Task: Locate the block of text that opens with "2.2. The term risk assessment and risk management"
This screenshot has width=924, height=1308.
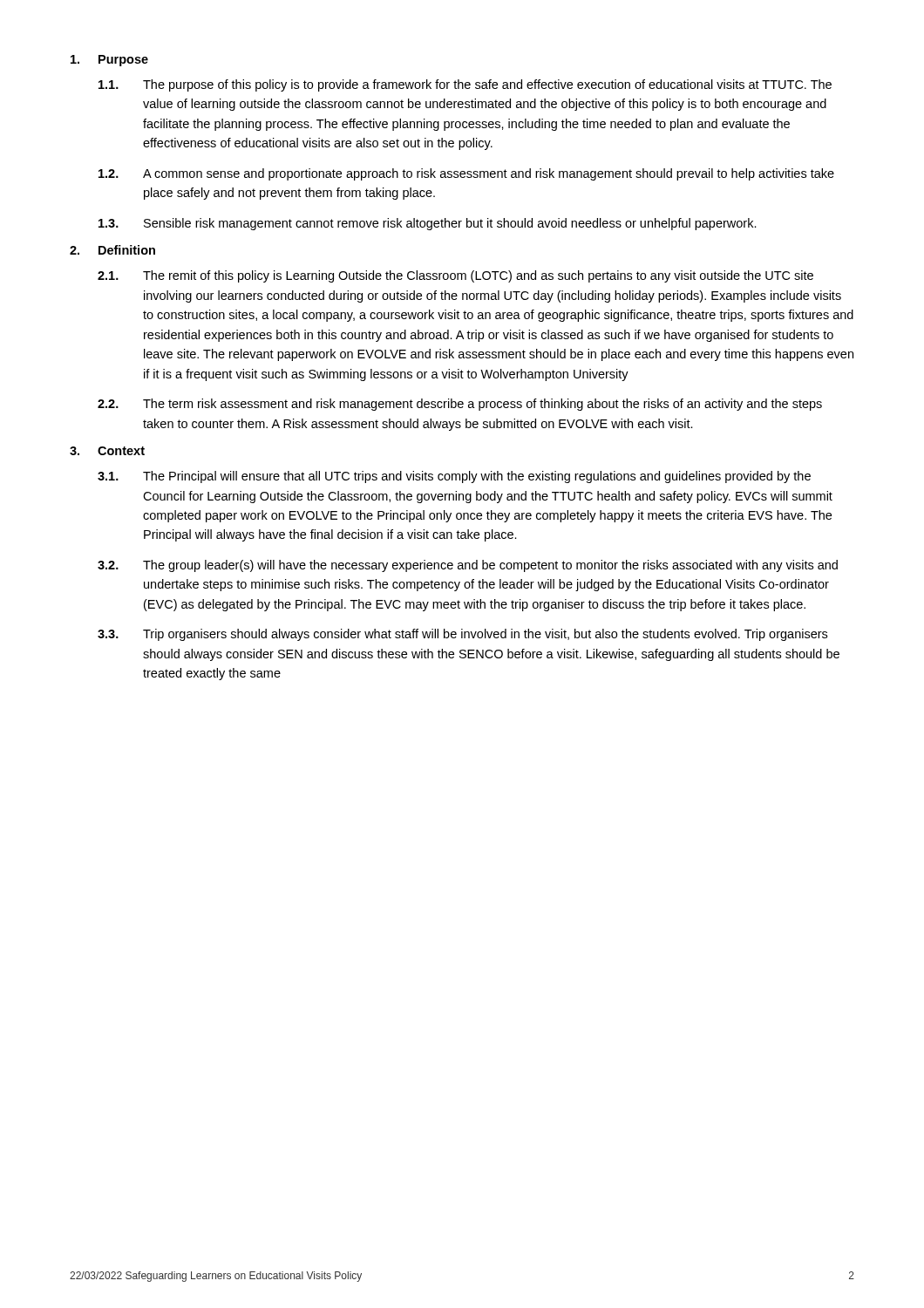Action: tap(476, 414)
